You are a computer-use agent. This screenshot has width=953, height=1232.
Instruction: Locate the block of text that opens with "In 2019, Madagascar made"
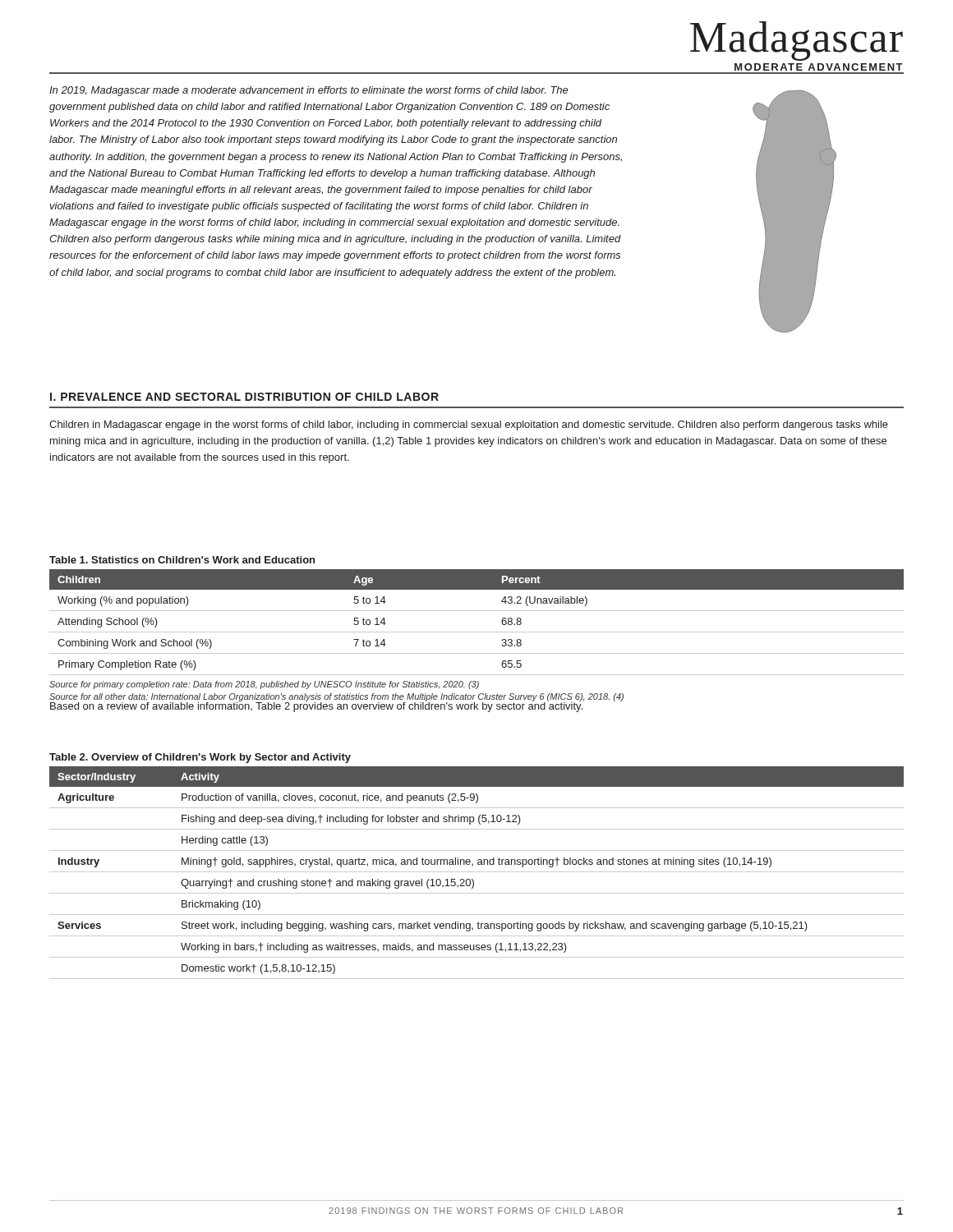tap(336, 181)
